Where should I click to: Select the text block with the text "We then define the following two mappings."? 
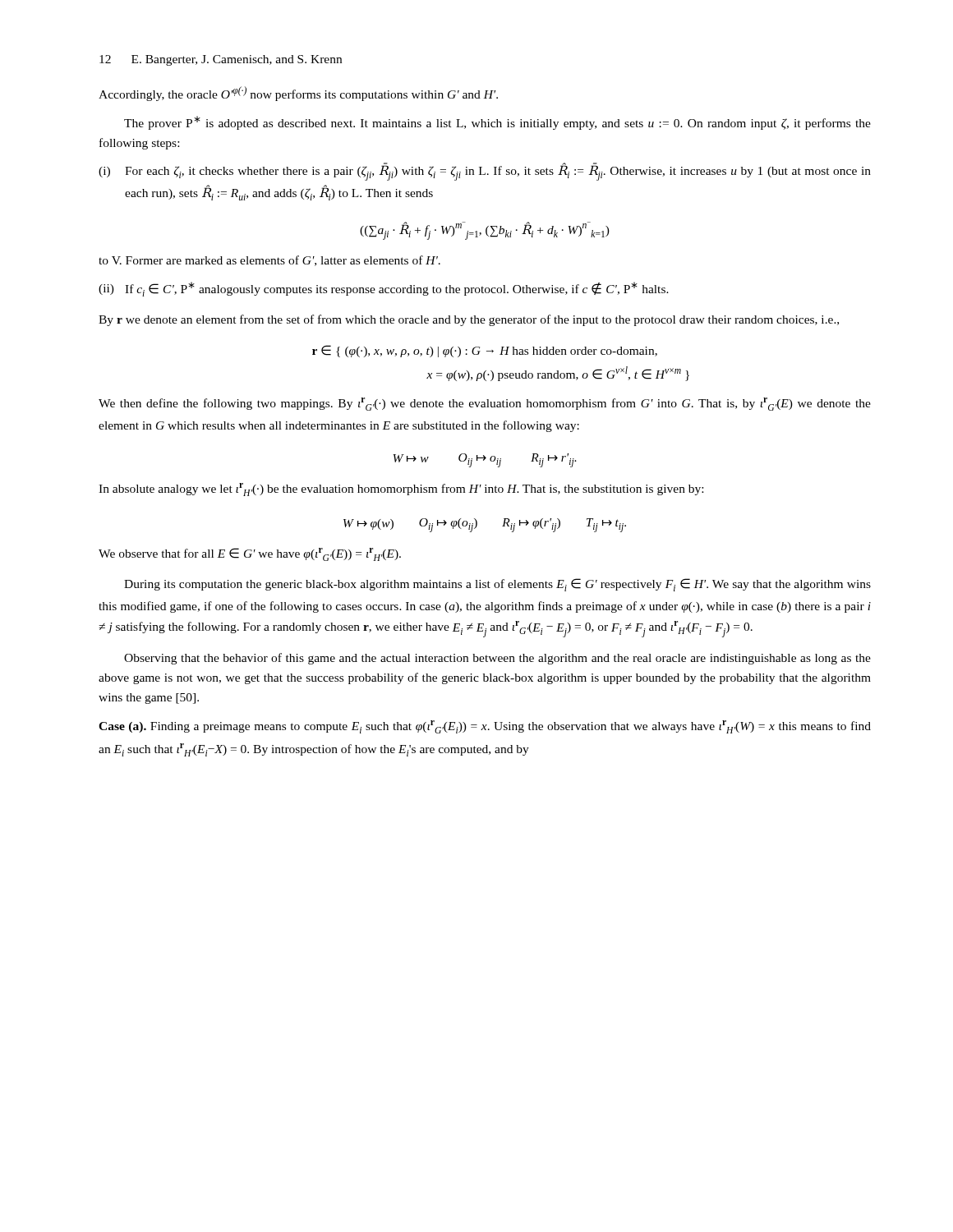[485, 414]
